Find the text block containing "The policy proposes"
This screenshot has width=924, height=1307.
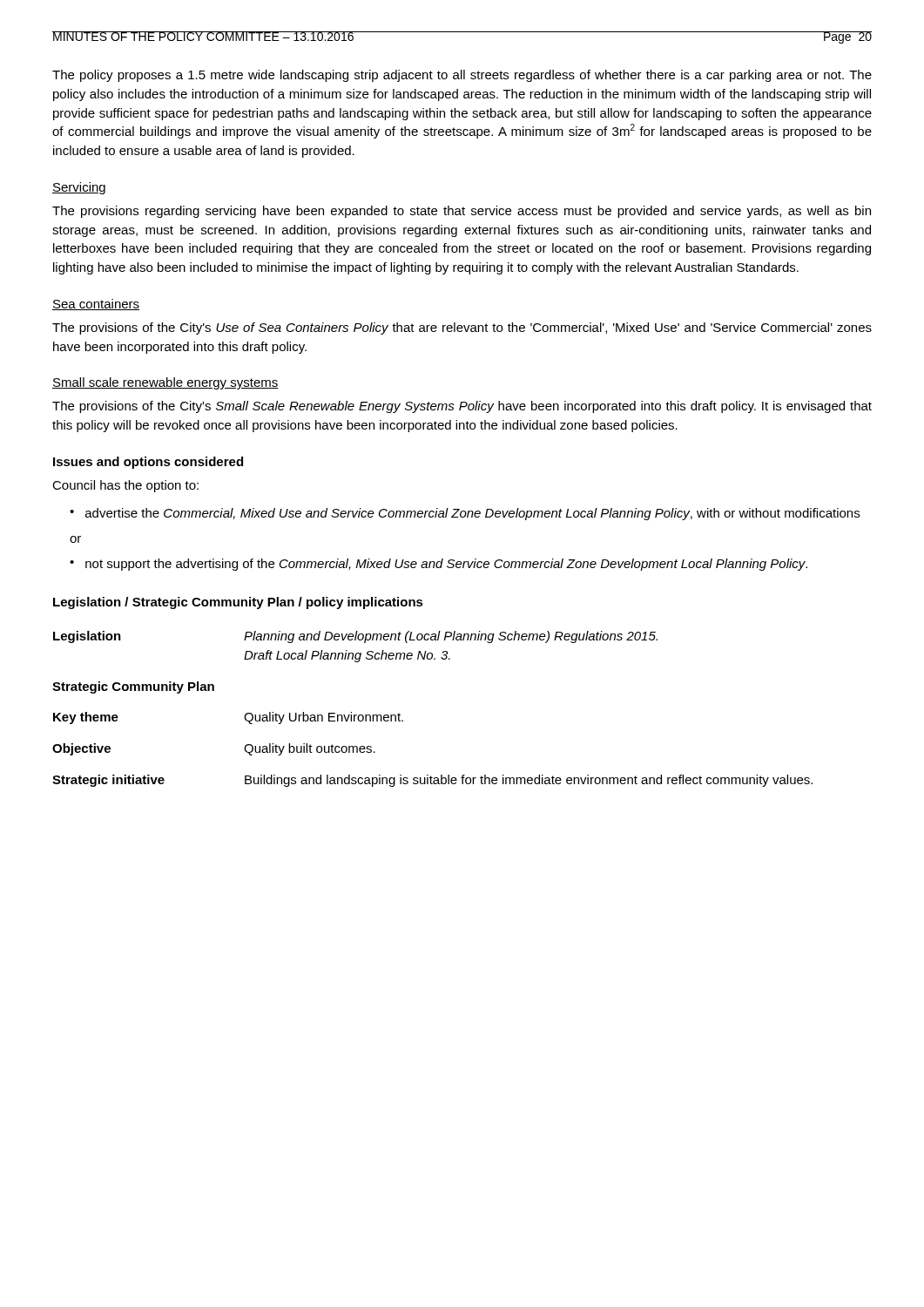coord(462,112)
